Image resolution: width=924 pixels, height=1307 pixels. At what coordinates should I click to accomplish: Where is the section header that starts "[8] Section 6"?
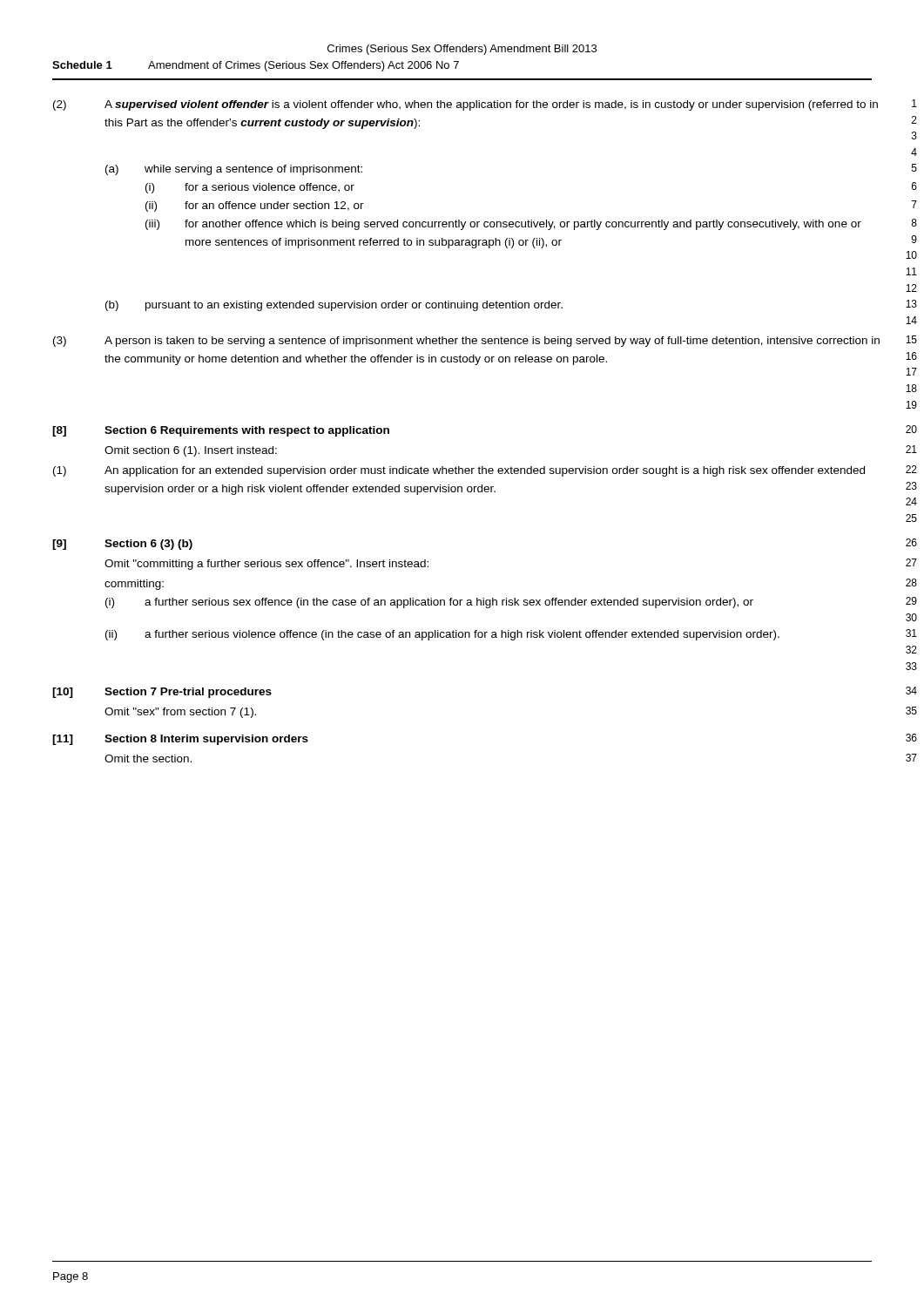(246, 430)
